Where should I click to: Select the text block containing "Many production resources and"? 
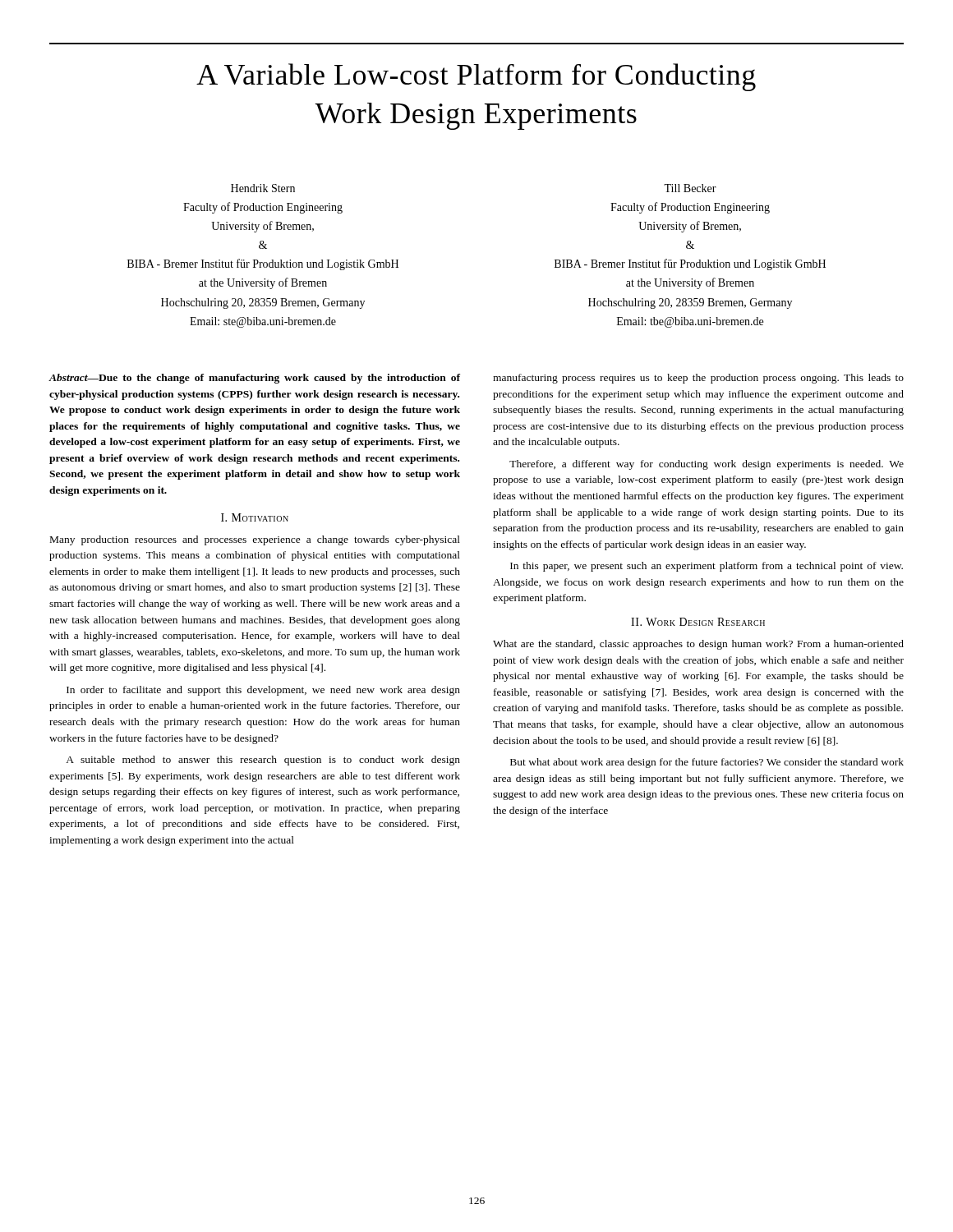point(255,690)
